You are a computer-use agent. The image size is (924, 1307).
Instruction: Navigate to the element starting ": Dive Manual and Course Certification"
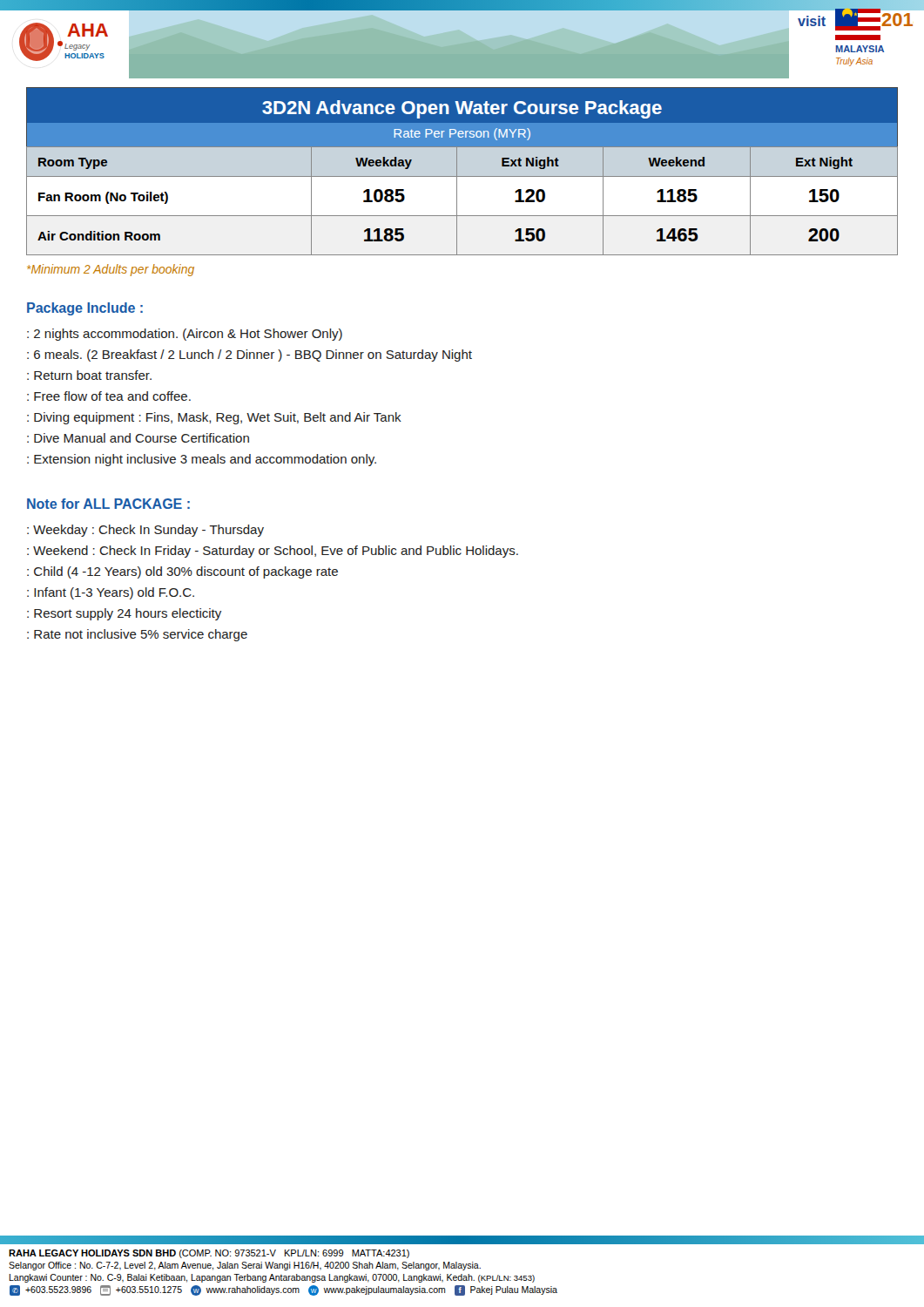point(138,438)
